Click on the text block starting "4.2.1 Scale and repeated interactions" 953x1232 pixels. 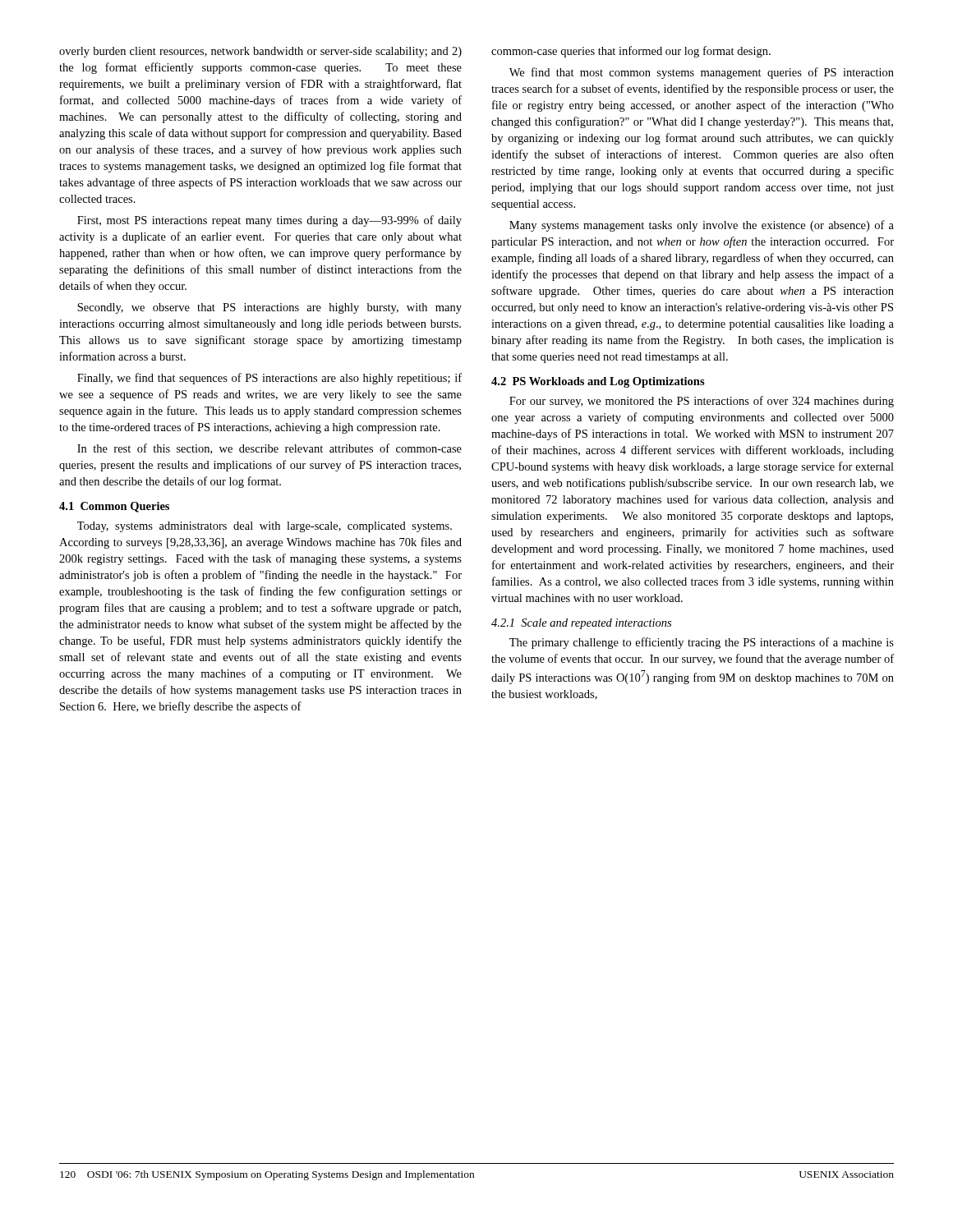pyautogui.click(x=581, y=624)
